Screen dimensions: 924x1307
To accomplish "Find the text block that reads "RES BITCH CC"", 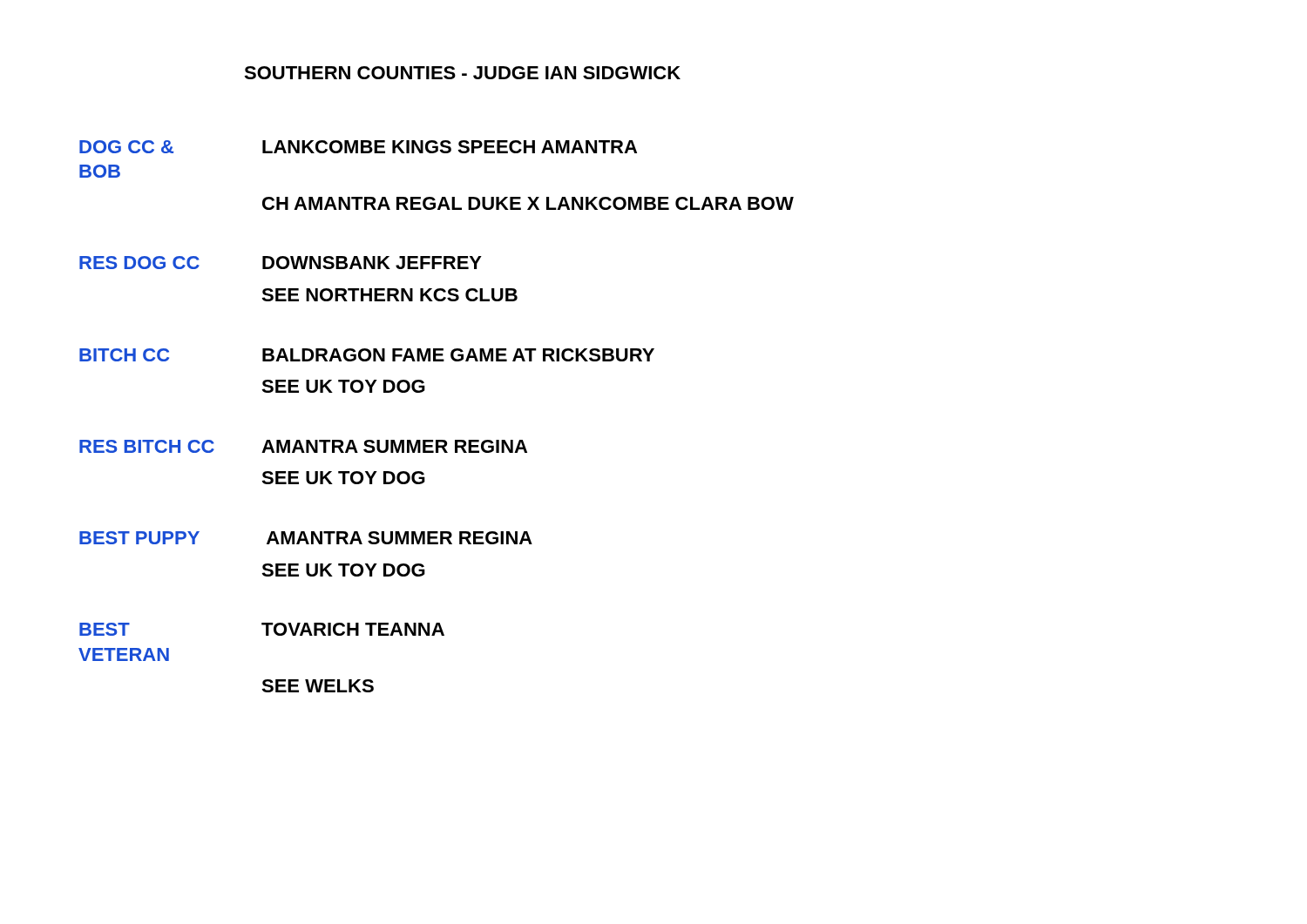I will 303,446.
